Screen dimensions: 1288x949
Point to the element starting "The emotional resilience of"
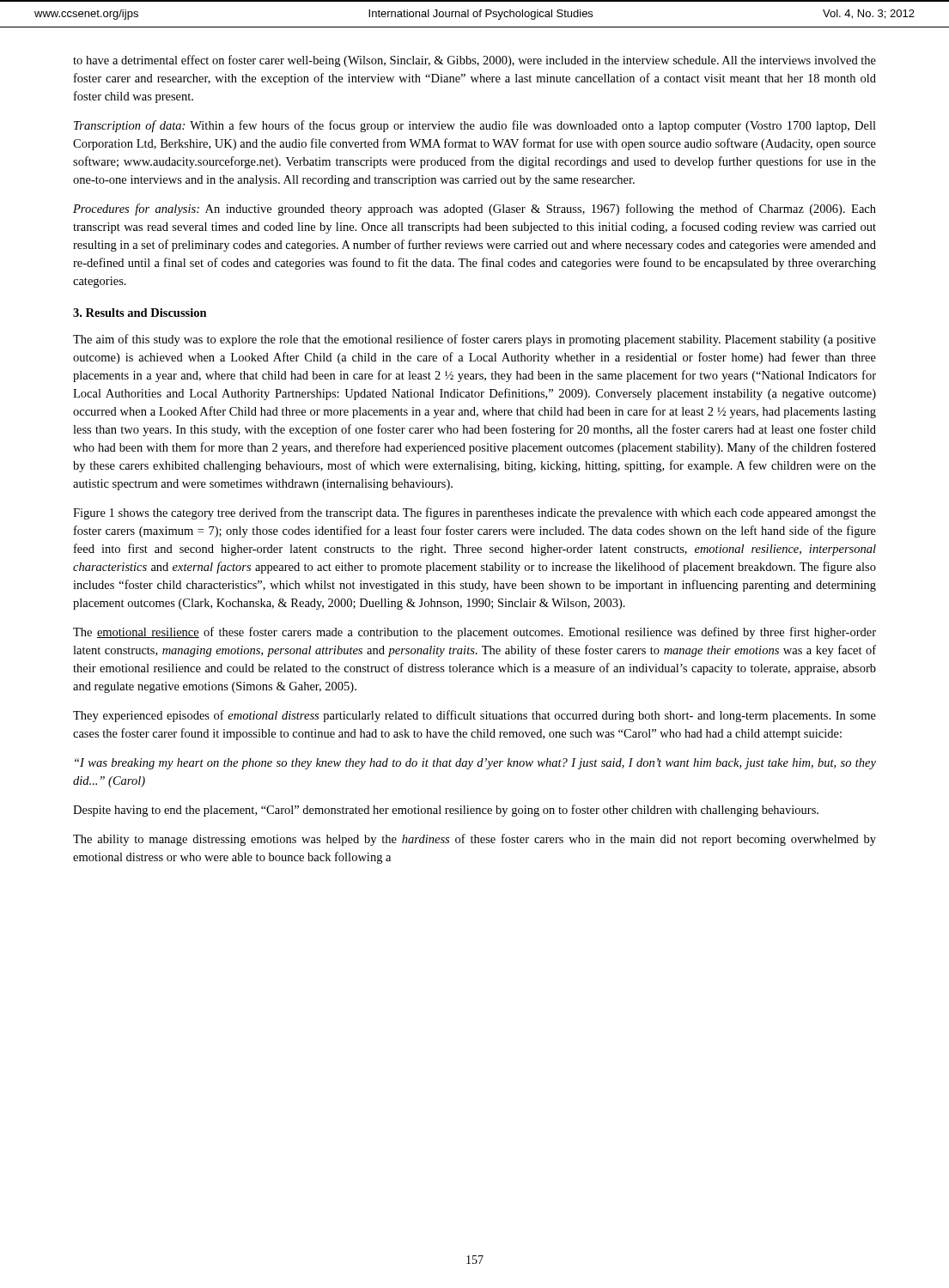click(x=474, y=660)
